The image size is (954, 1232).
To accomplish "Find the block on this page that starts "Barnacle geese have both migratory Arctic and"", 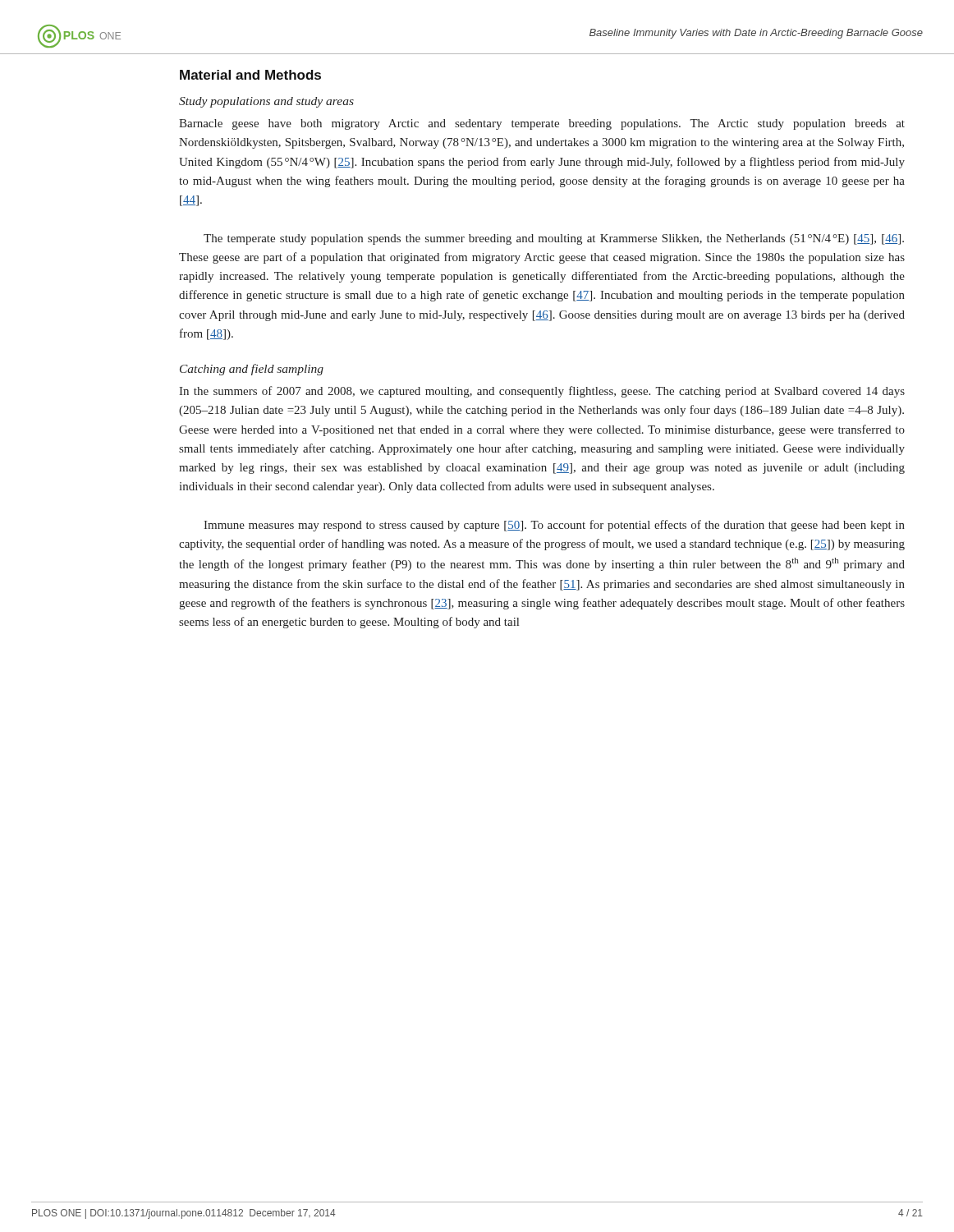I will [542, 229].
